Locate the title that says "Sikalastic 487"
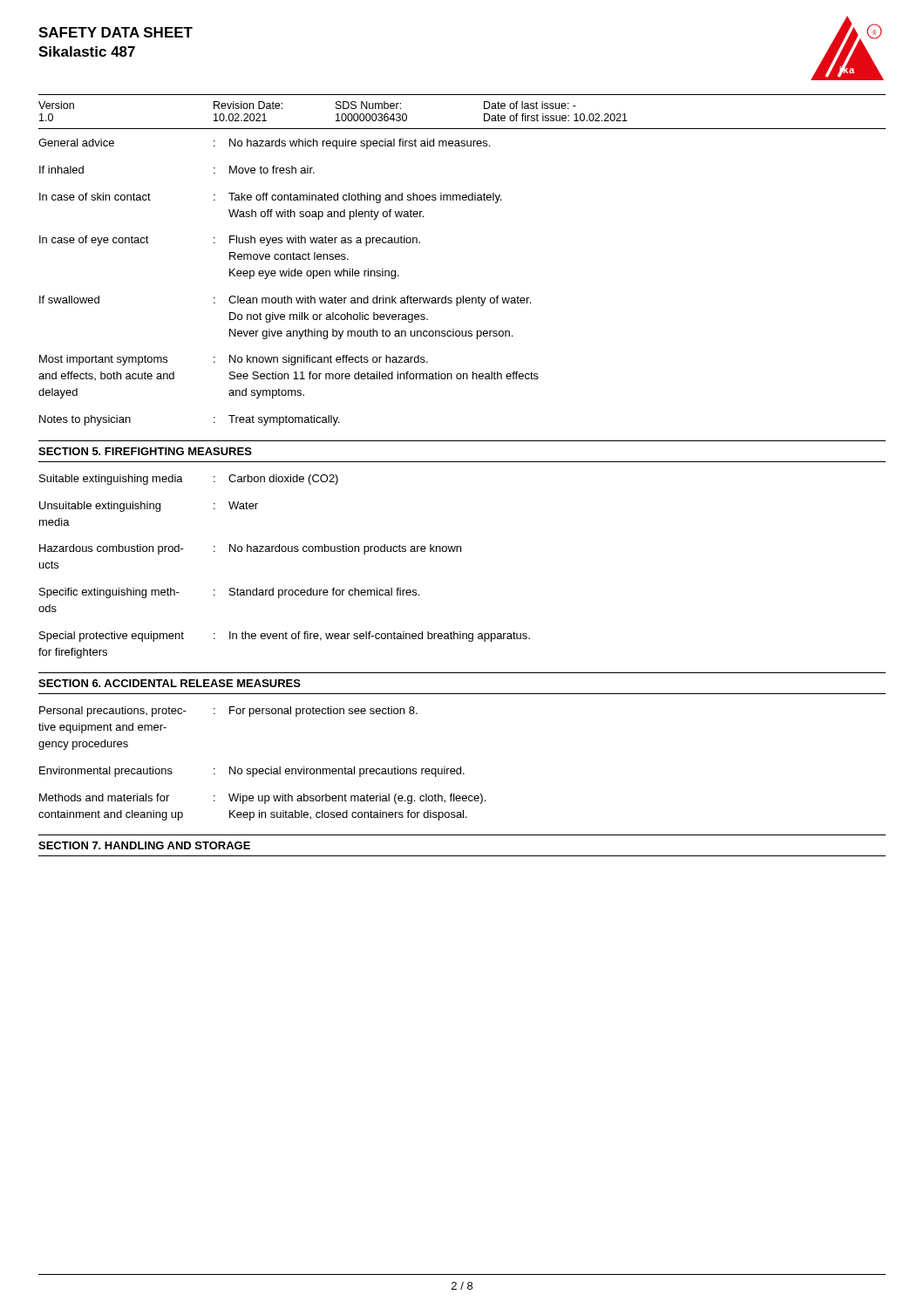924x1308 pixels. [x=87, y=52]
